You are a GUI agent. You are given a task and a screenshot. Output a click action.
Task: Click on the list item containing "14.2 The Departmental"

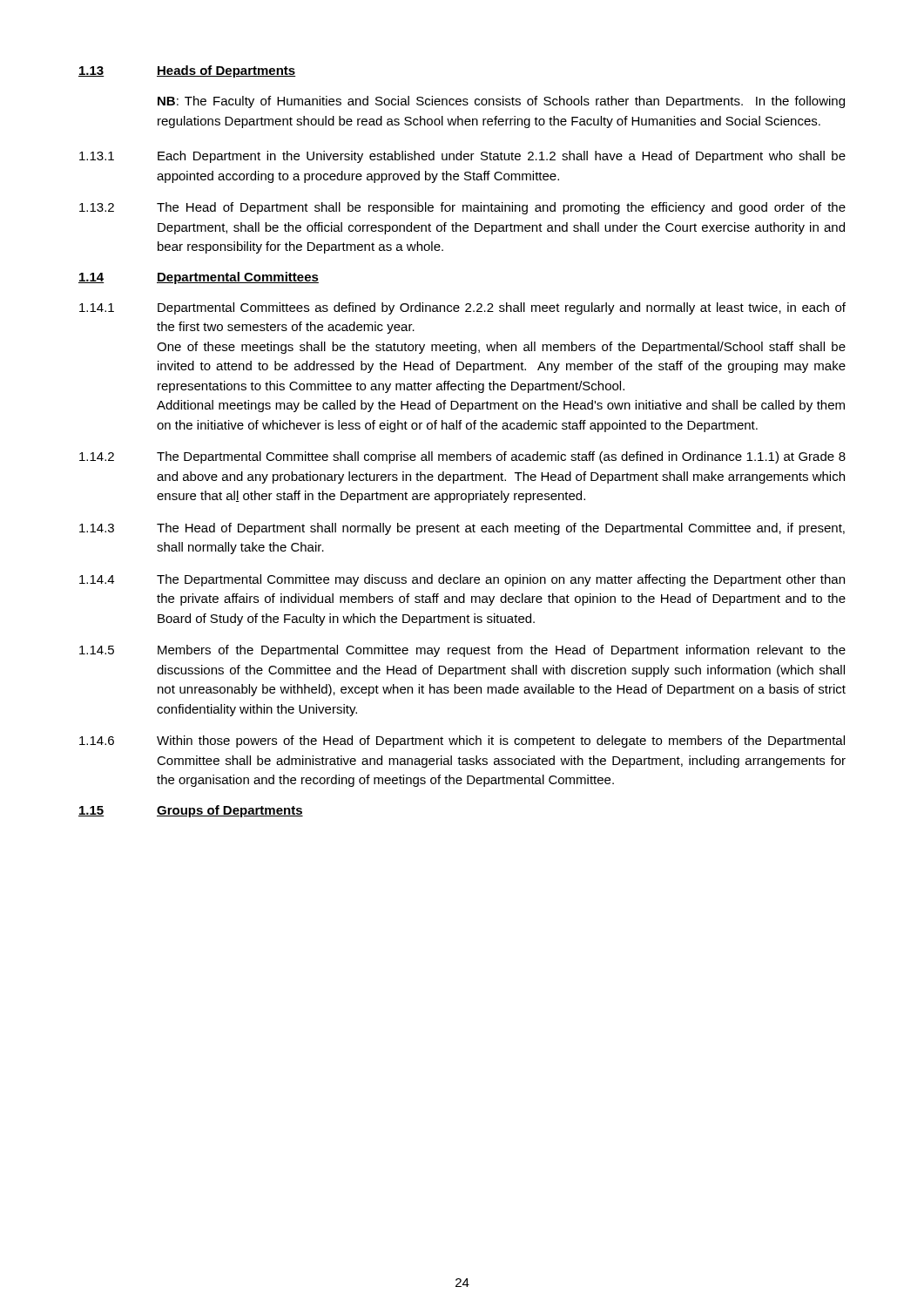(x=462, y=476)
